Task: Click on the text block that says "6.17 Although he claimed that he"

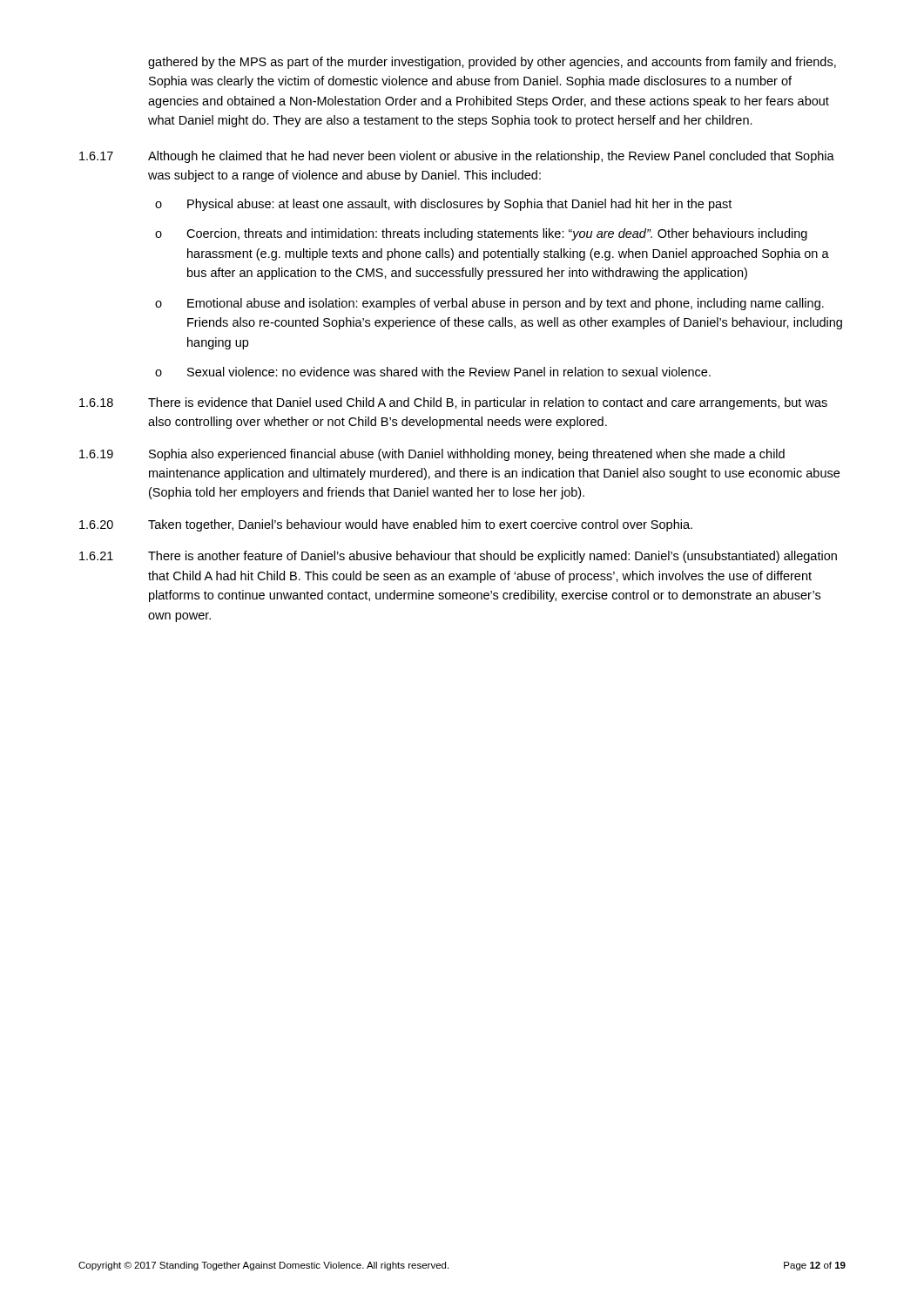Action: tap(462, 166)
